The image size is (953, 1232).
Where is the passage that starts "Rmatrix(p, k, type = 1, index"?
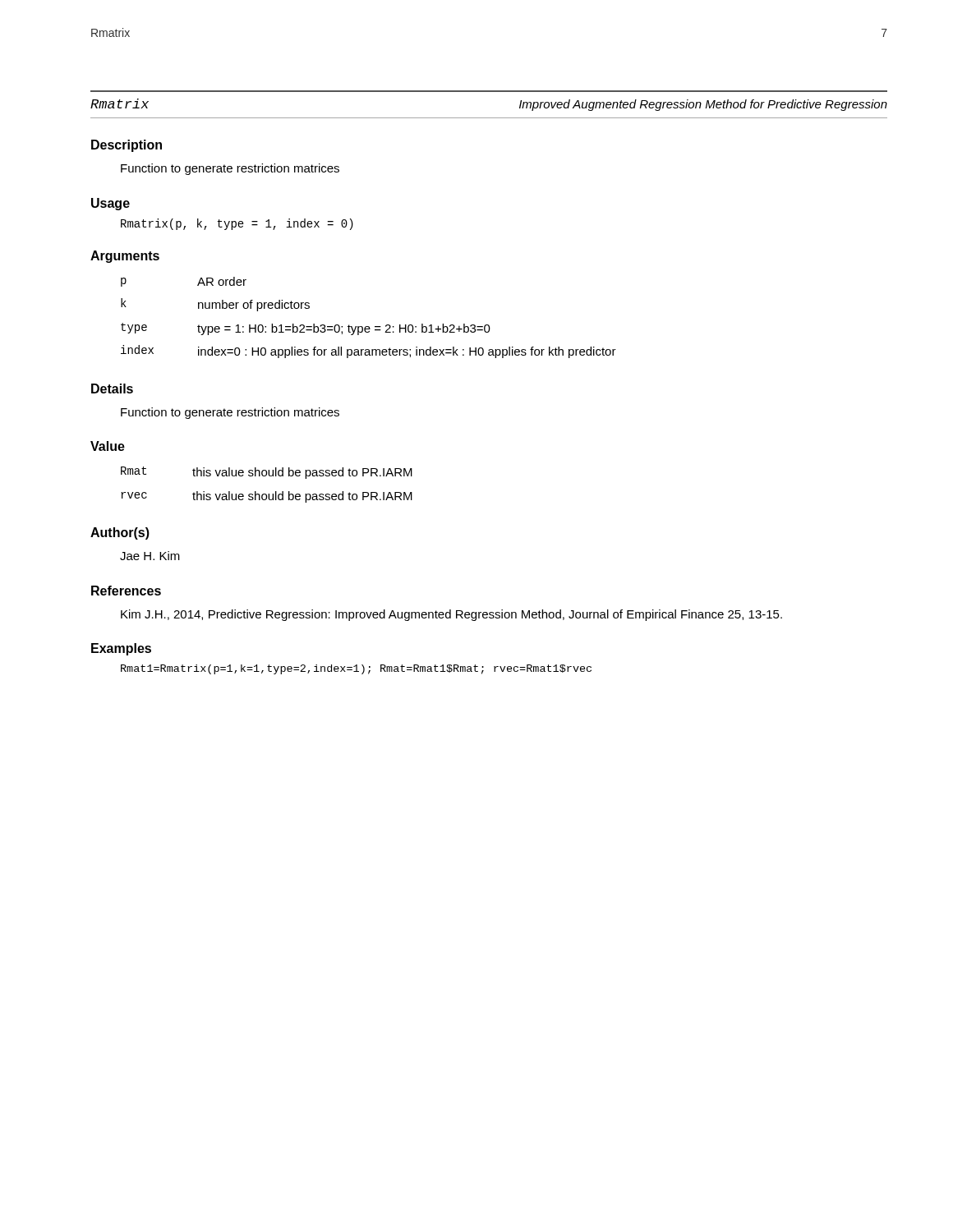click(237, 224)
